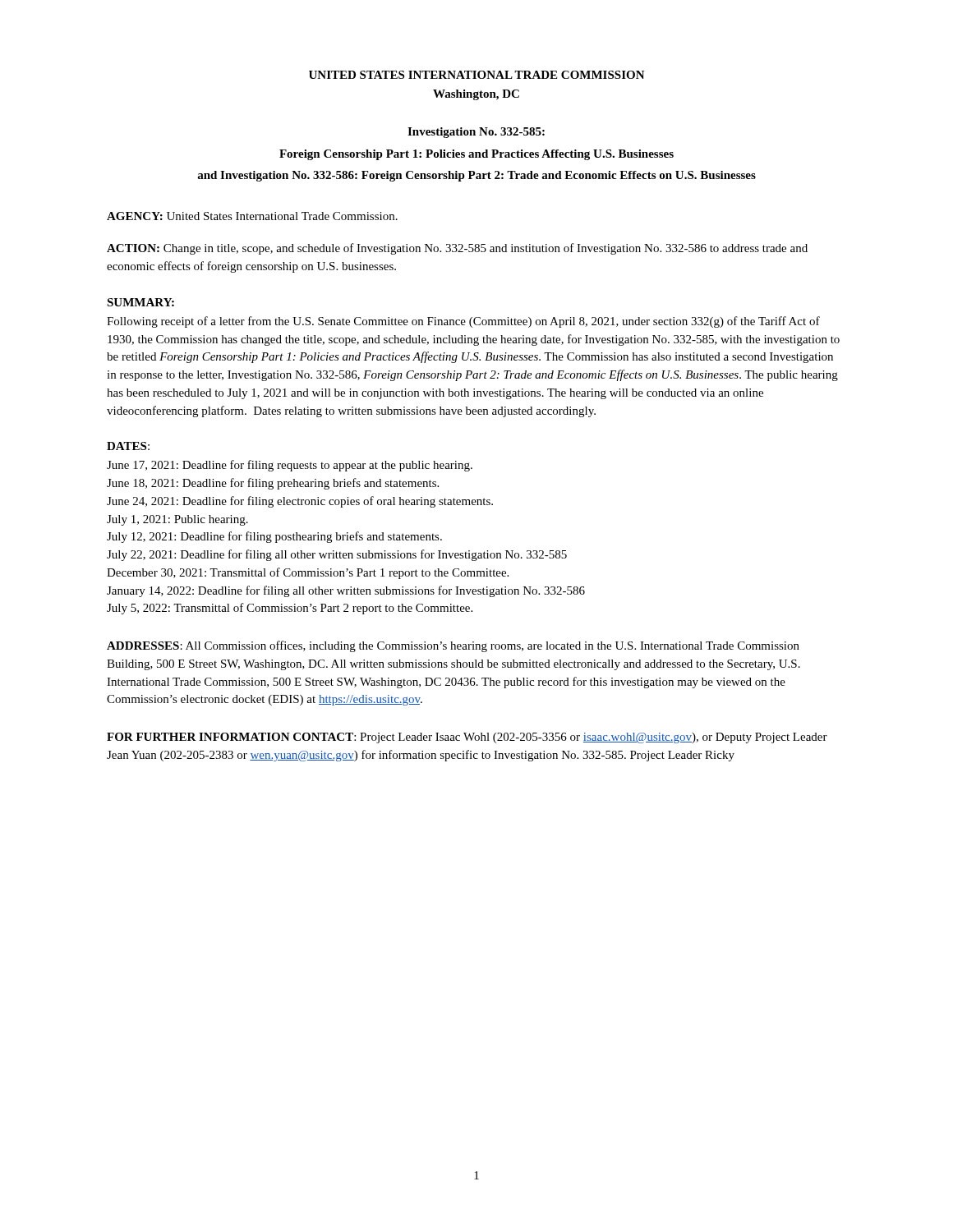Find the text block that reads "FOR FURTHER INFORMATION CONTACT: Project"

click(476, 746)
